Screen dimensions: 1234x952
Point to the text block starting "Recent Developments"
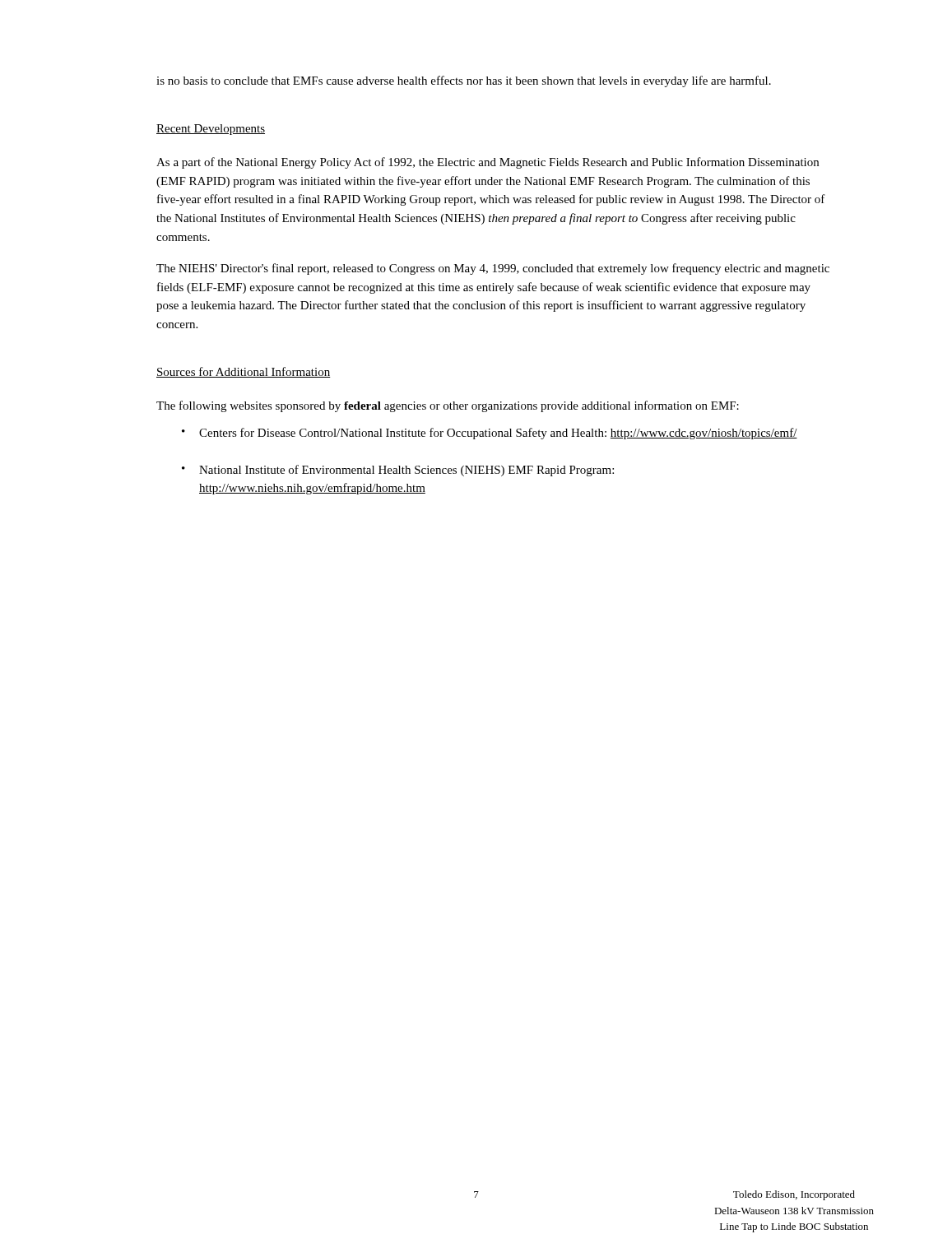pyautogui.click(x=211, y=129)
